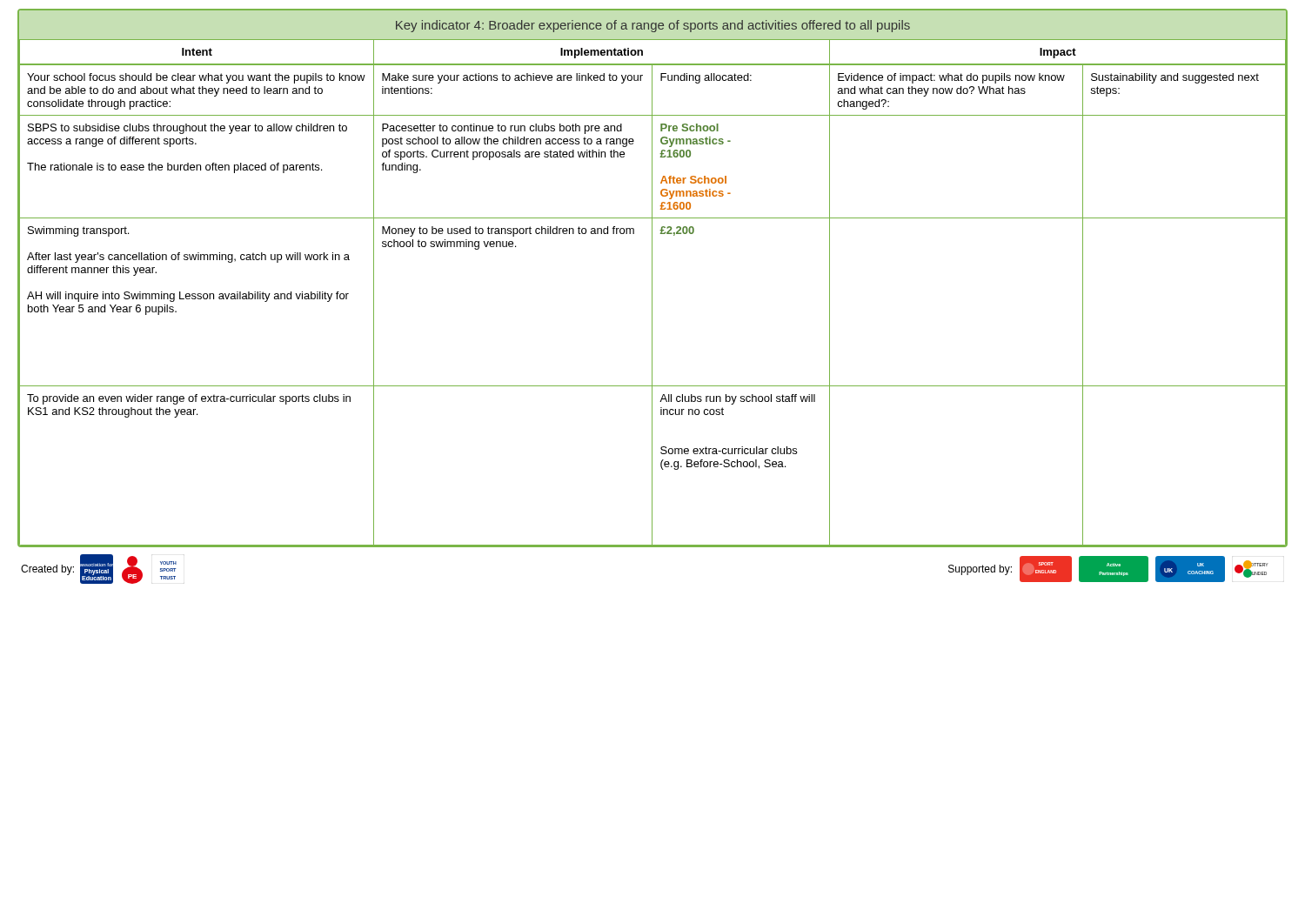Select the table that reads "Swimming transport. After"
Viewport: 1305px width, 924px height.
[x=652, y=278]
